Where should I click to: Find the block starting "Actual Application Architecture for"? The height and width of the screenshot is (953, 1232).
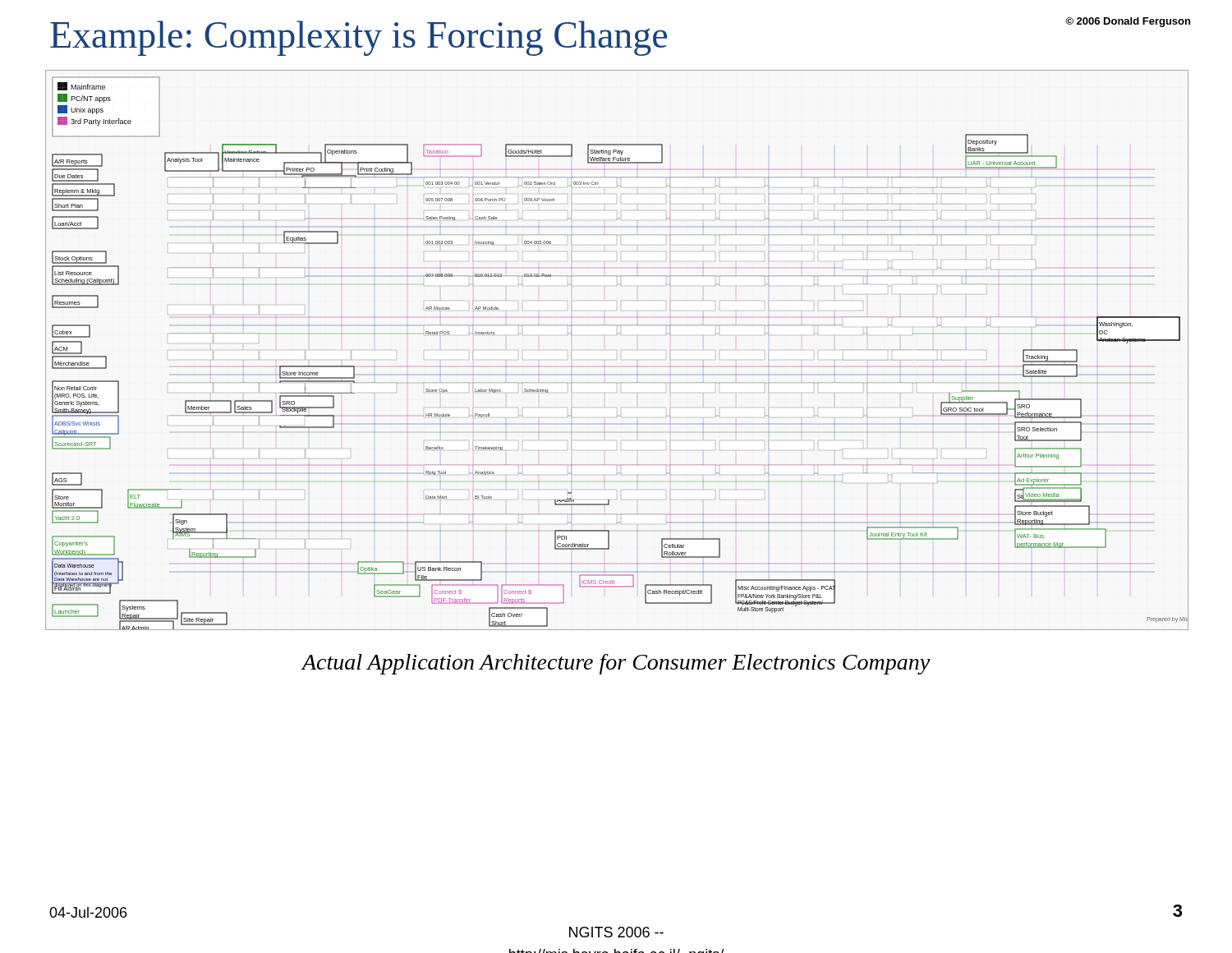coord(616,662)
